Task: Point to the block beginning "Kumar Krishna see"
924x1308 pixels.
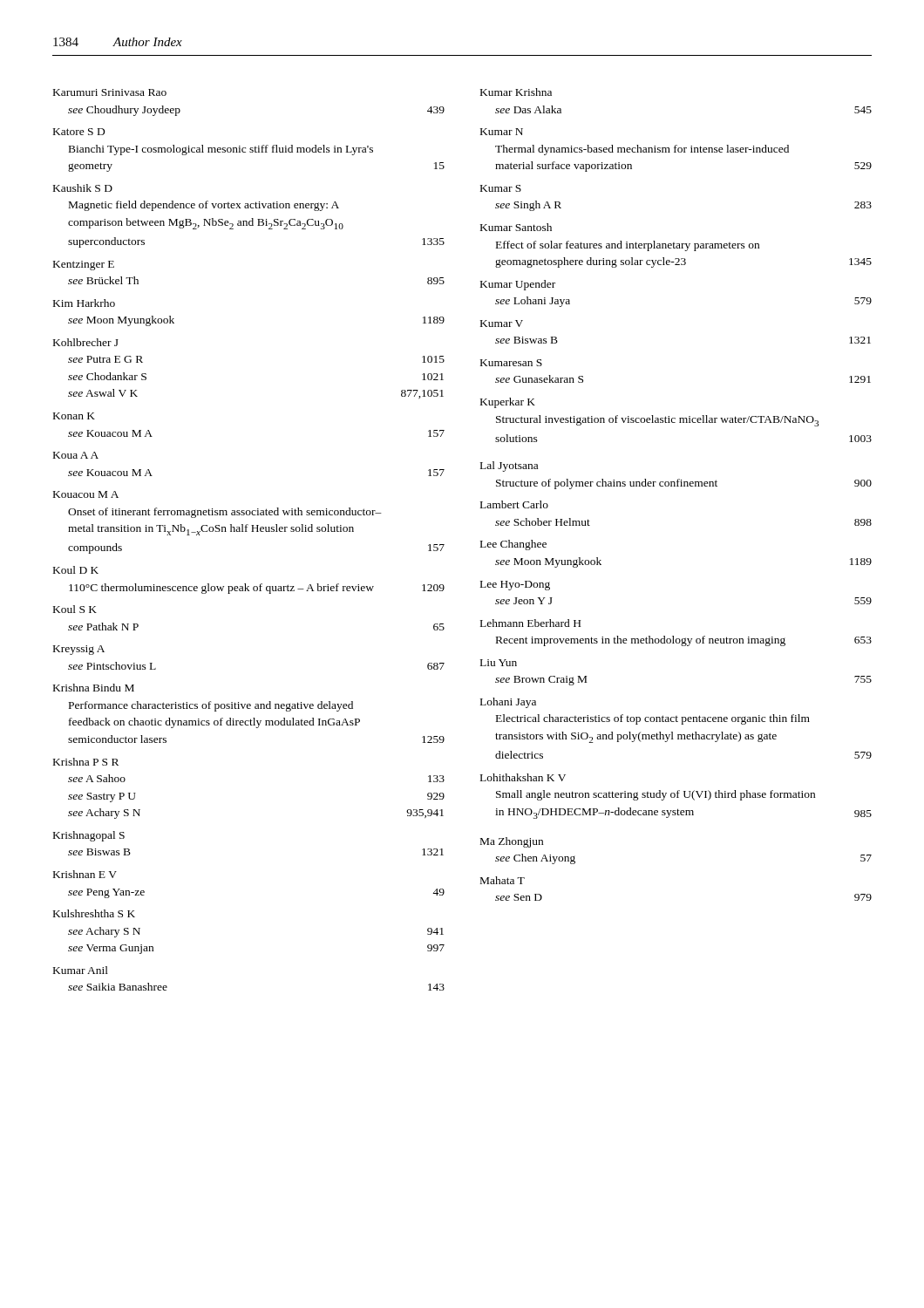Action: 516,92
